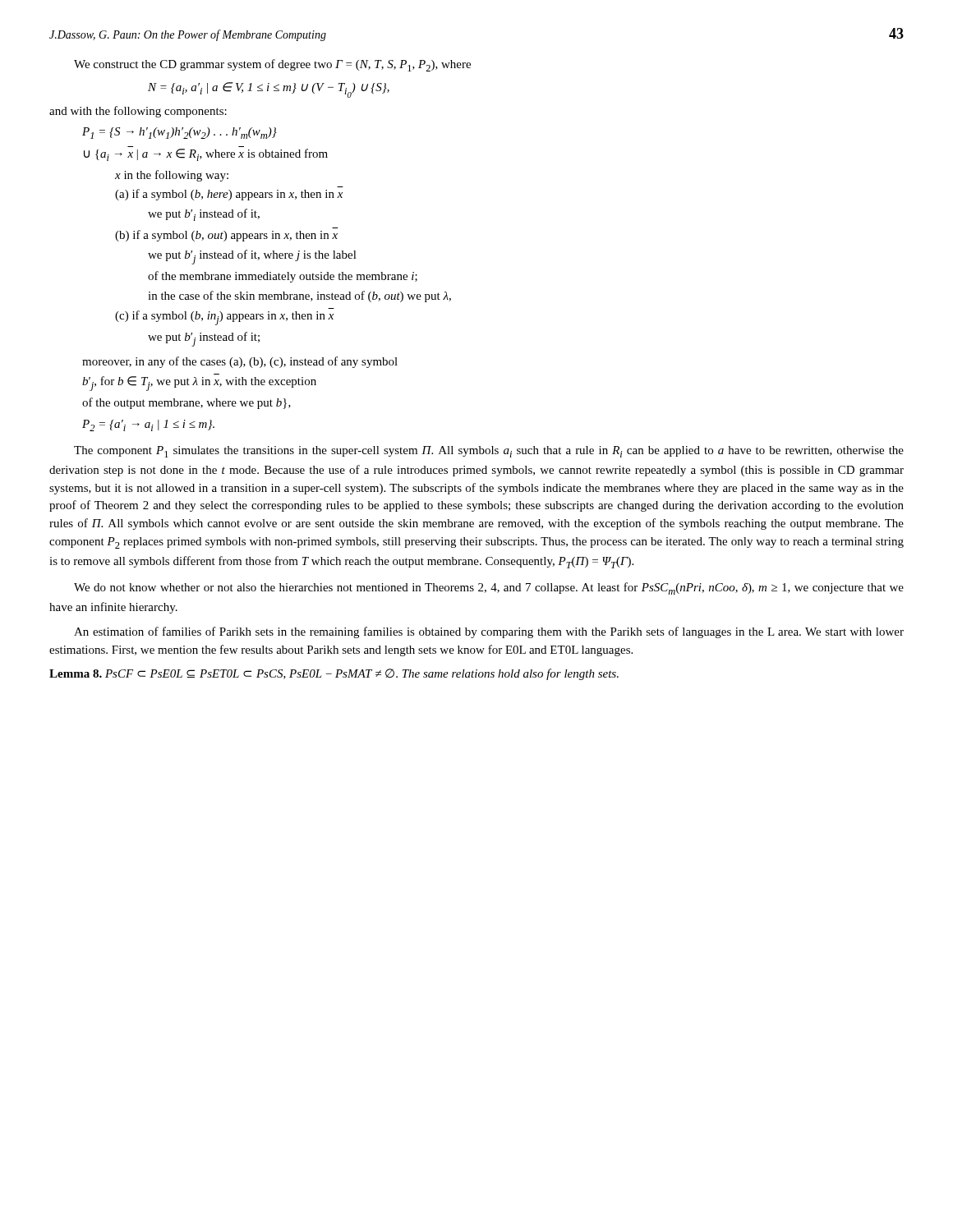Find the text block that reads "moreover, in any of the cases (a),"
Screen dimensions: 1232x953
pyautogui.click(x=240, y=361)
